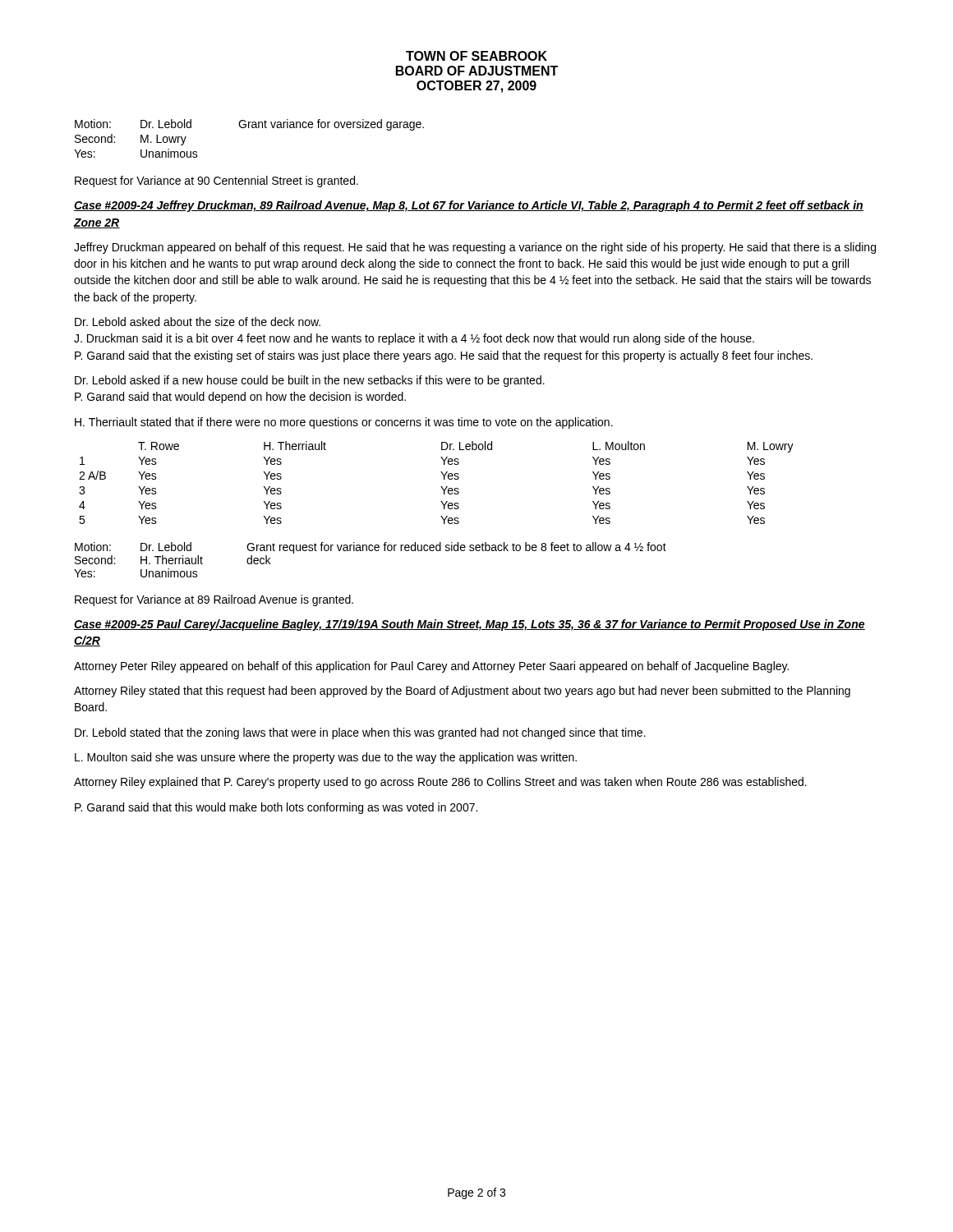Locate the text starting "H. Therriault stated"

tap(344, 422)
